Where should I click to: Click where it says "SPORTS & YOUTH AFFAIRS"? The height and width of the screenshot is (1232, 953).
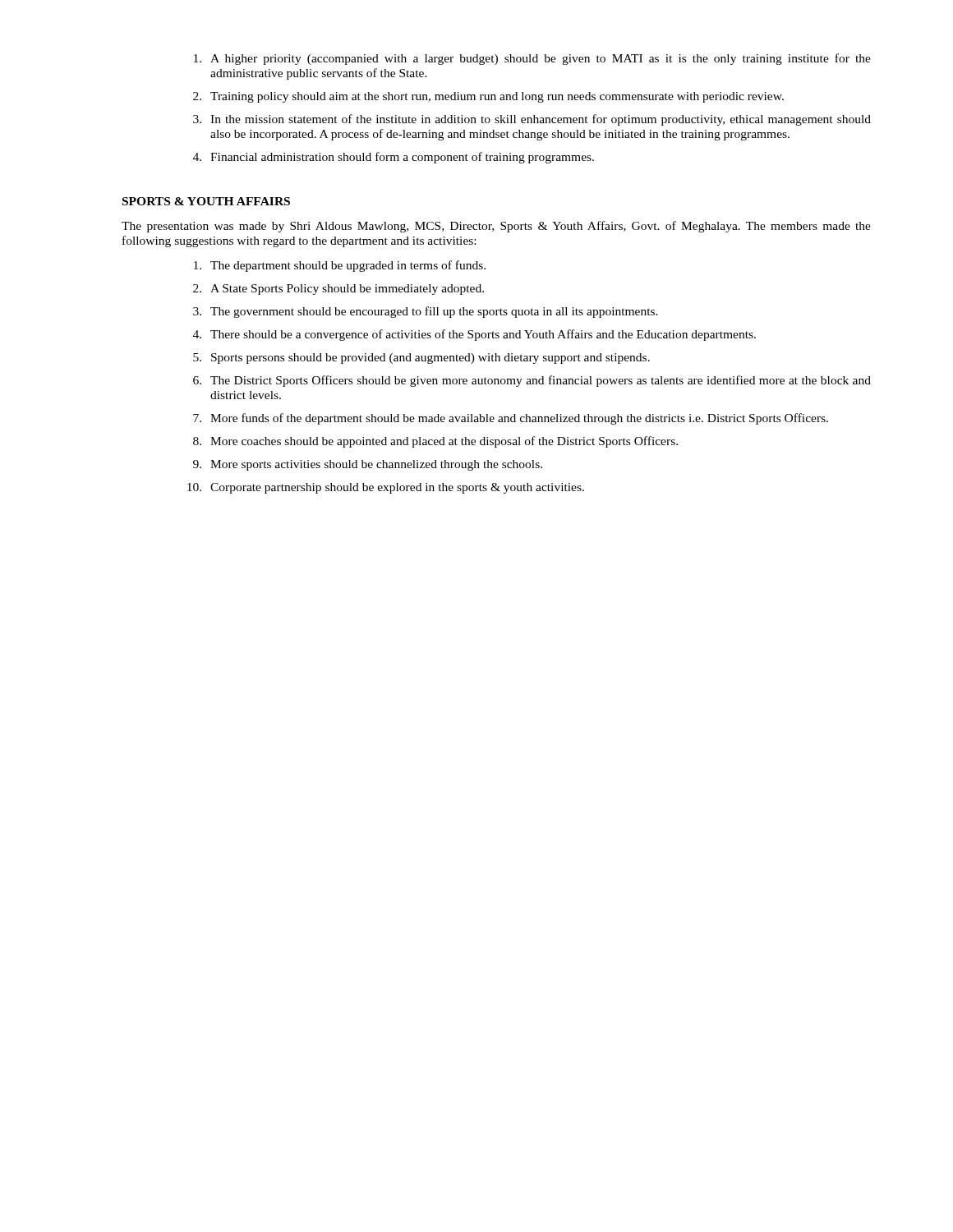(x=206, y=201)
